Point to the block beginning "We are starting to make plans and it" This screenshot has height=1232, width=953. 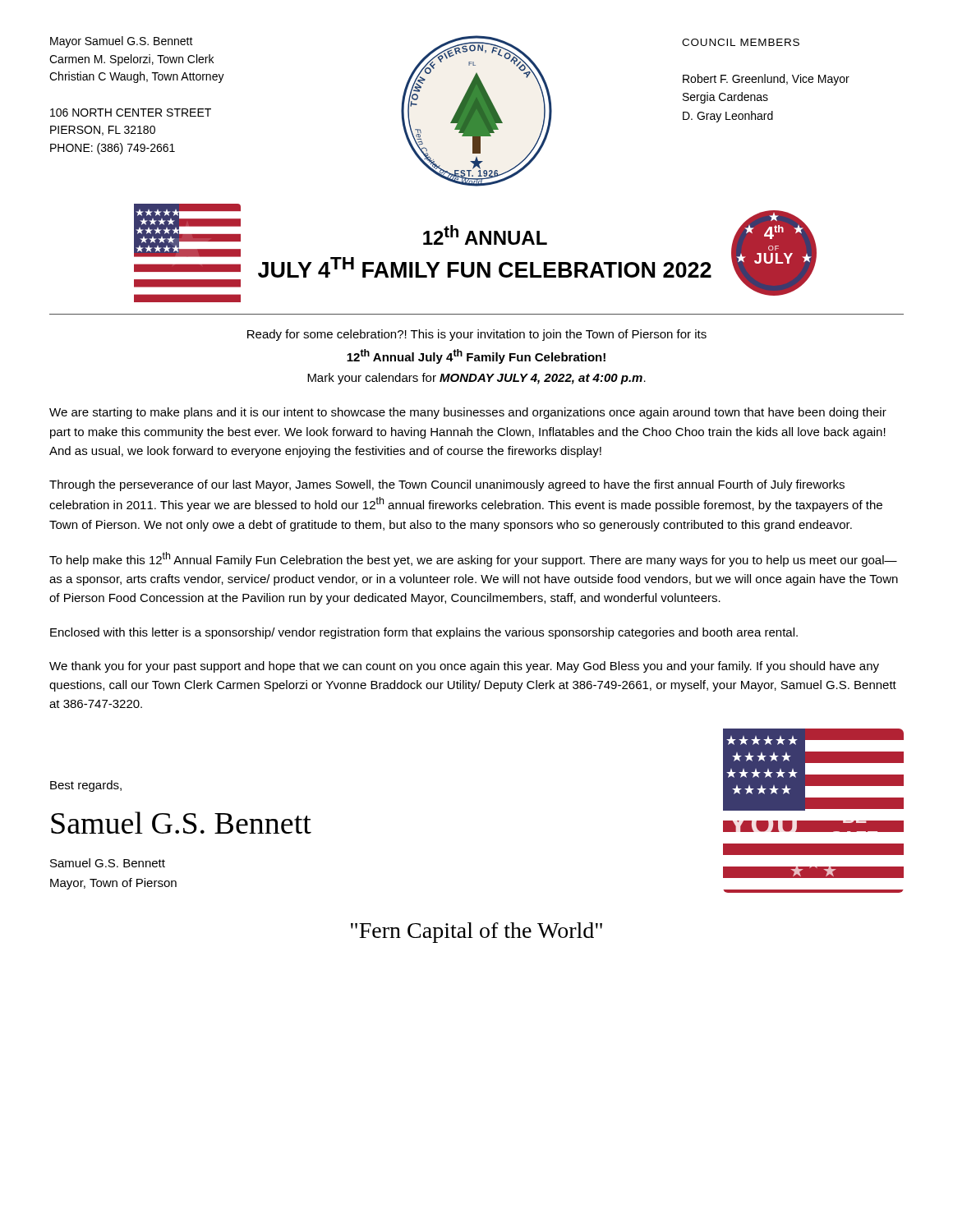pos(468,431)
